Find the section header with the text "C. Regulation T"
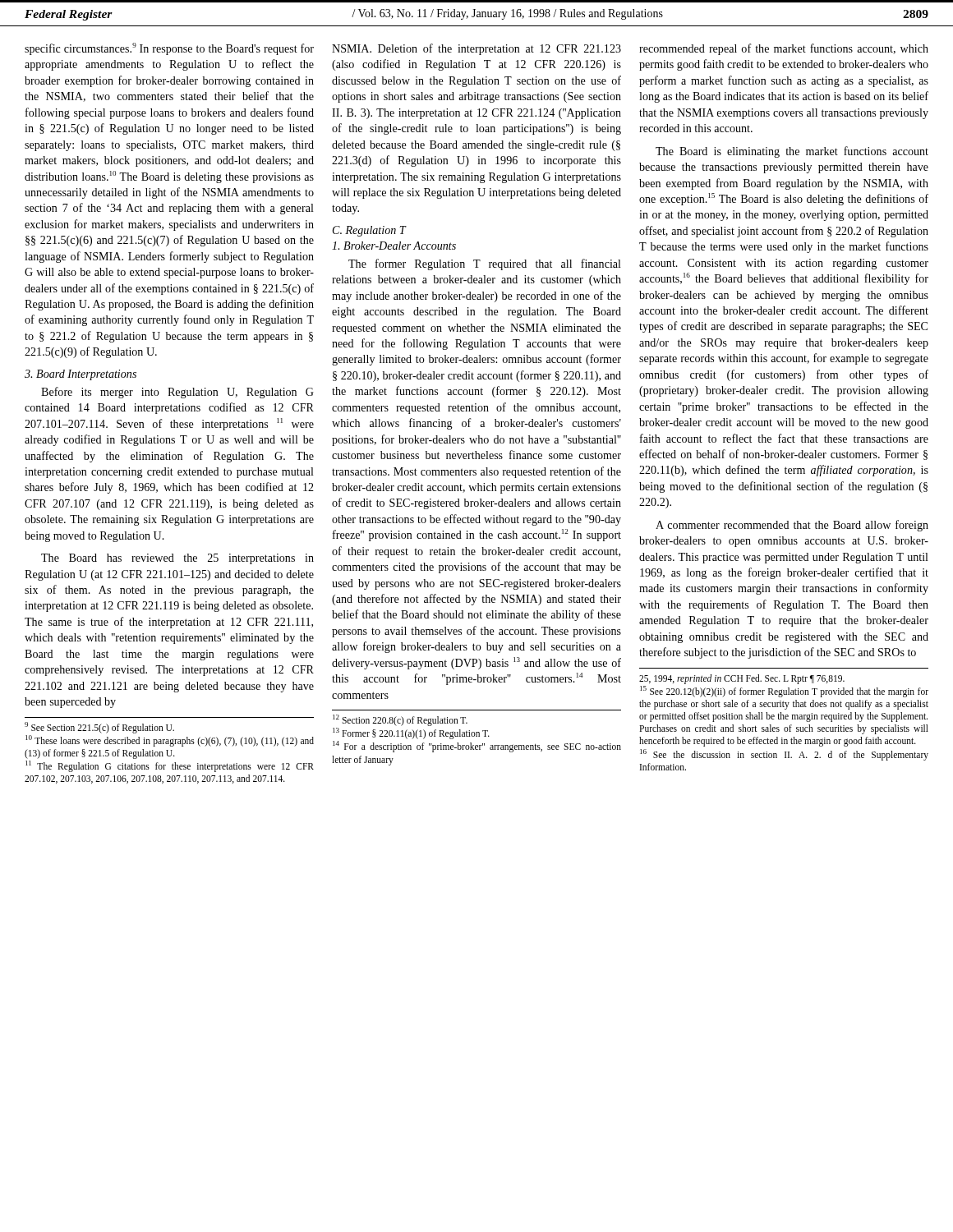This screenshot has height=1232, width=953. [369, 230]
